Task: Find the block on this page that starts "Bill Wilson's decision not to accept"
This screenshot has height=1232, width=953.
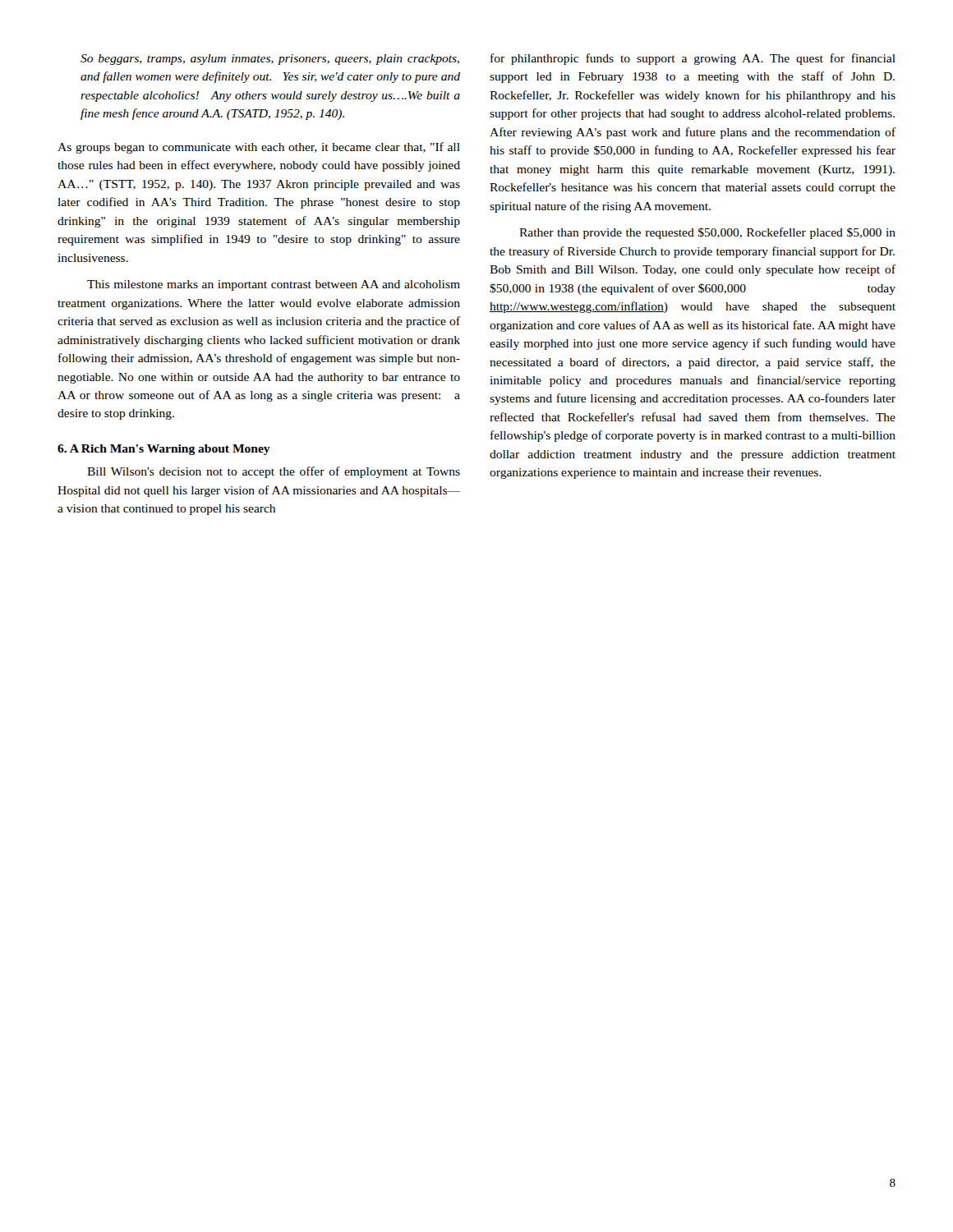Action: (x=259, y=490)
